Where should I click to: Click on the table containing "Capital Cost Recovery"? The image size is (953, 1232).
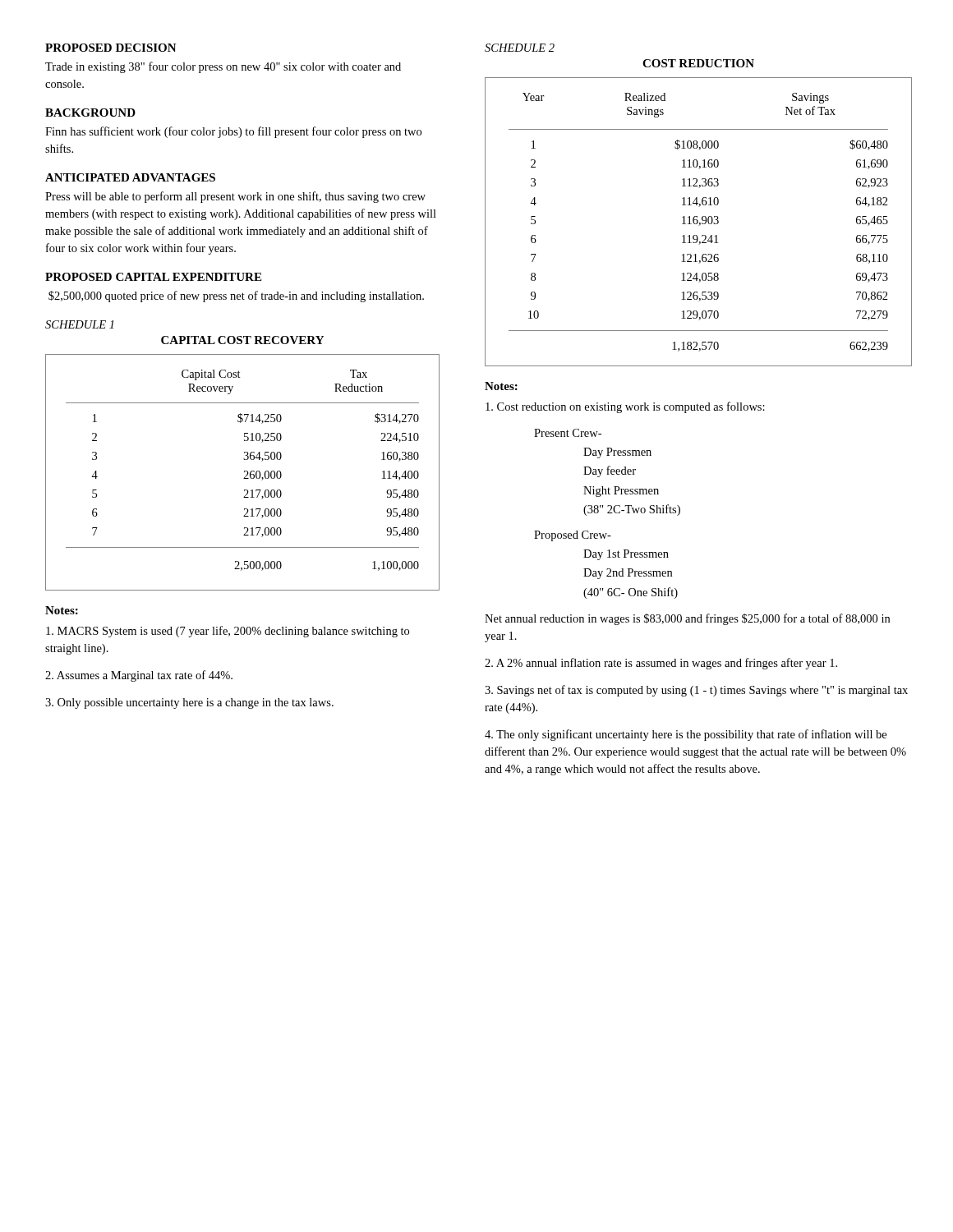tap(242, 472)
